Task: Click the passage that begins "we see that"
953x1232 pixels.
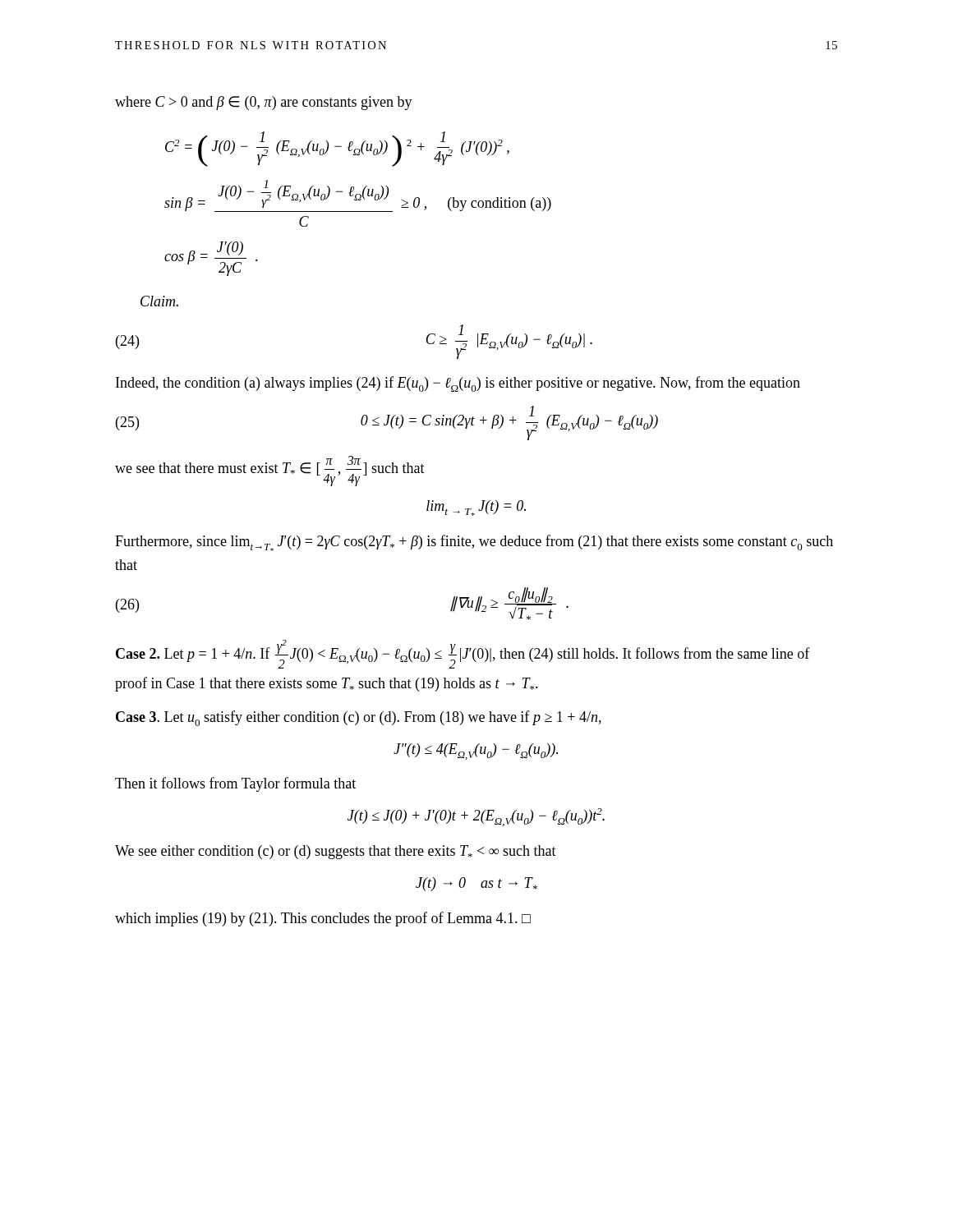Action: click(270, 470)
